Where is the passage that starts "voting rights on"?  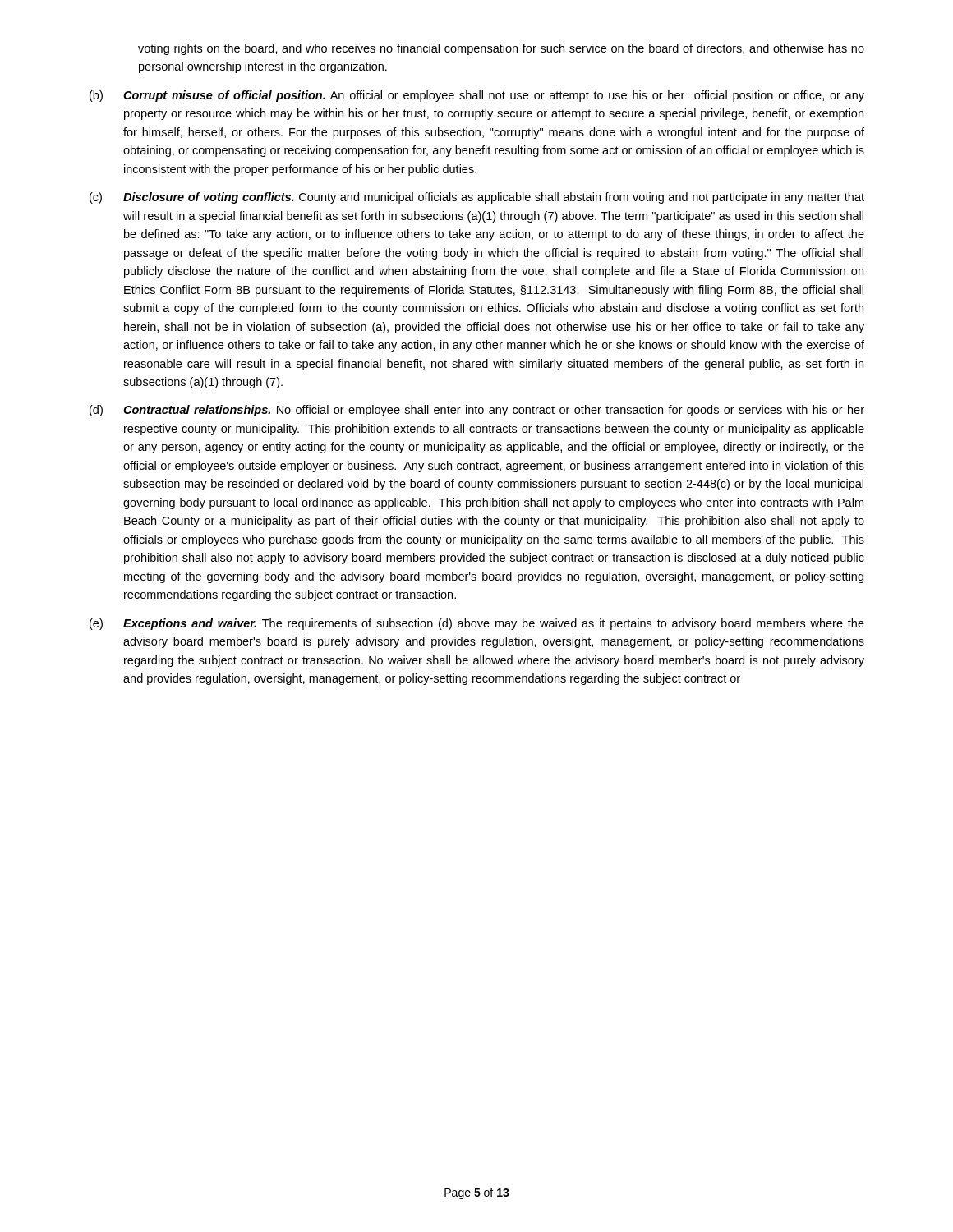(x=501, y=58)
